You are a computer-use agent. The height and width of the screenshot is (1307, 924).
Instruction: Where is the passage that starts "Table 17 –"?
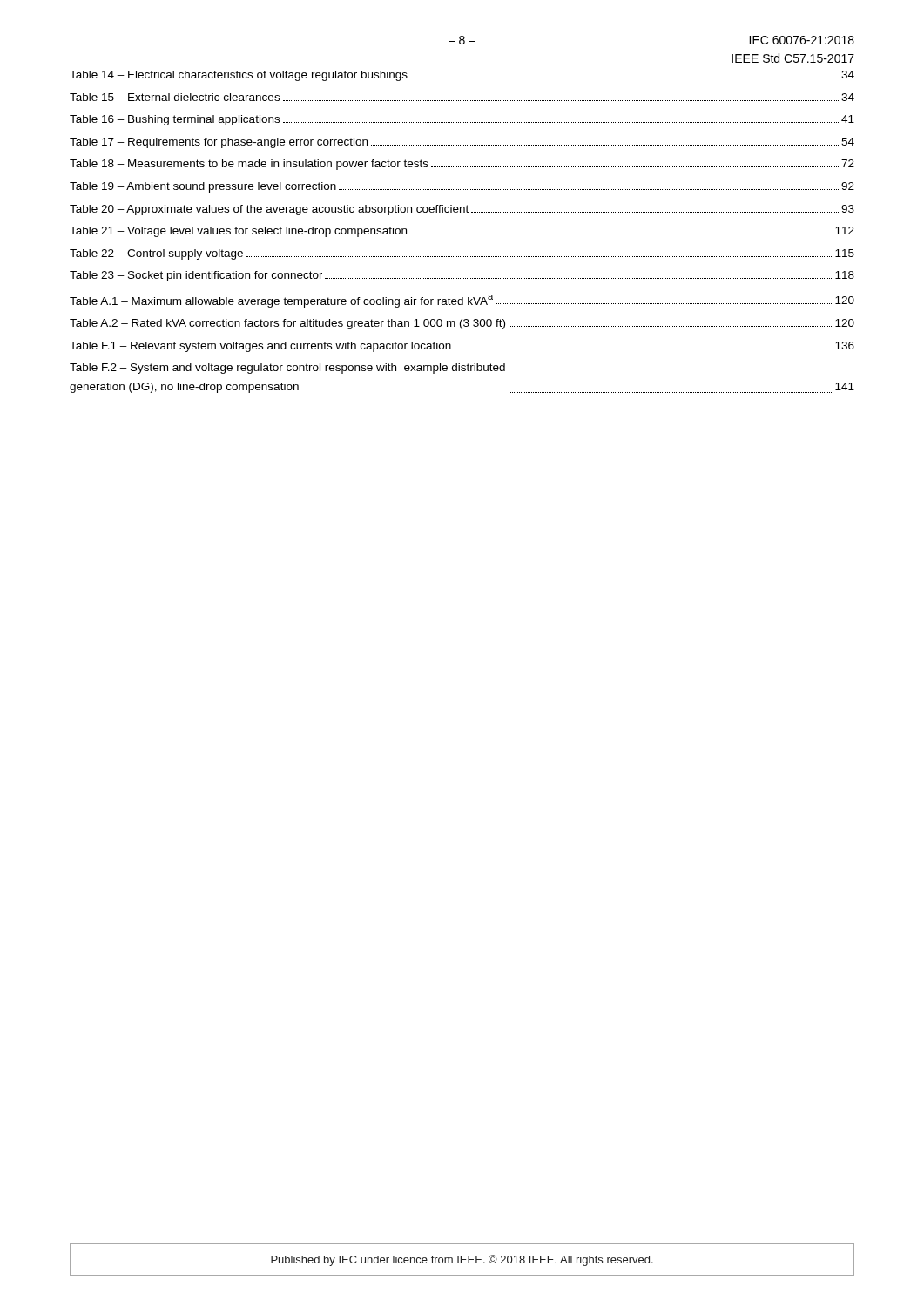(462, 142)
